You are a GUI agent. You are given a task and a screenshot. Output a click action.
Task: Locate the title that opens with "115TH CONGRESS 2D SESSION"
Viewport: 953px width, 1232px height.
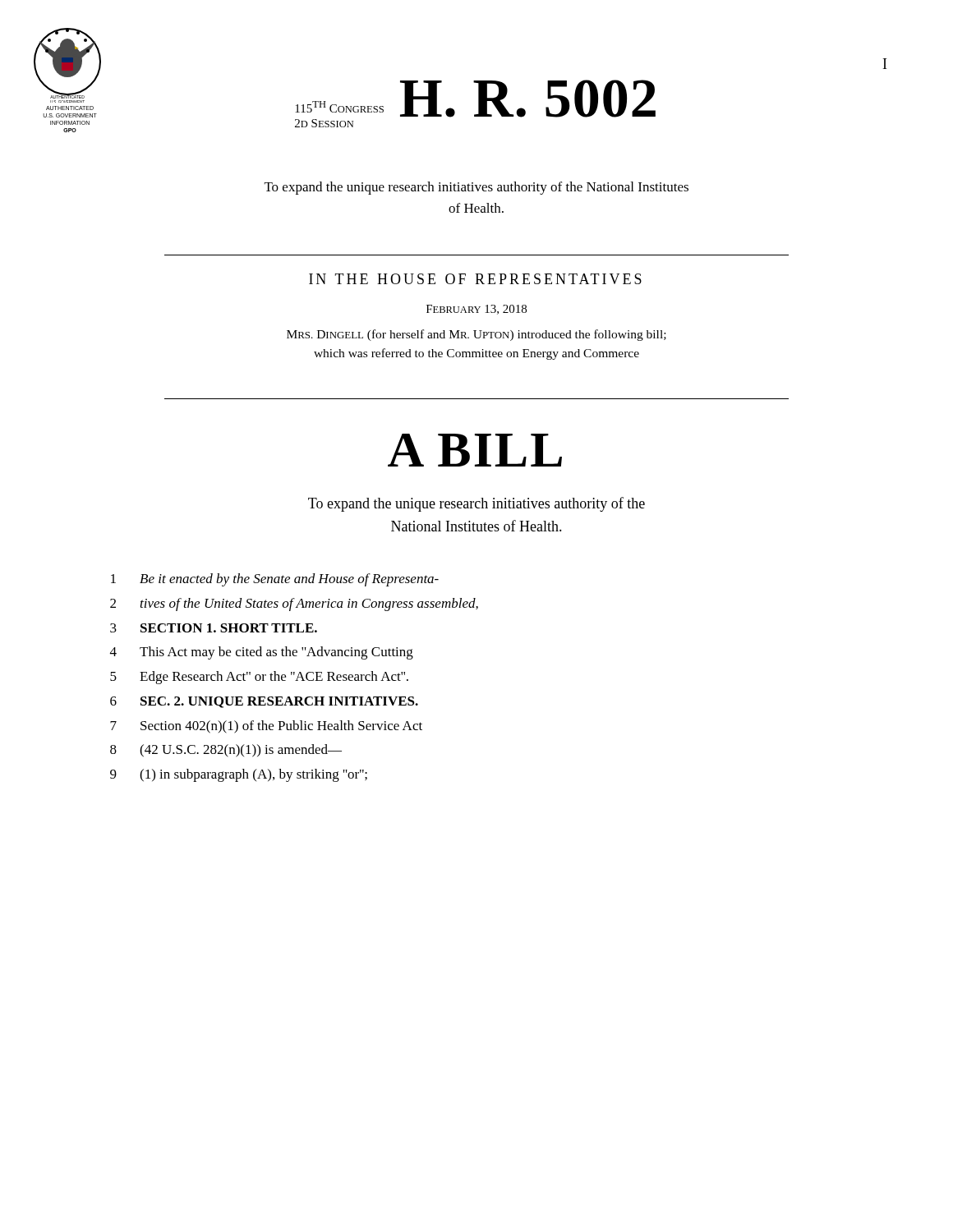point(476,98)
